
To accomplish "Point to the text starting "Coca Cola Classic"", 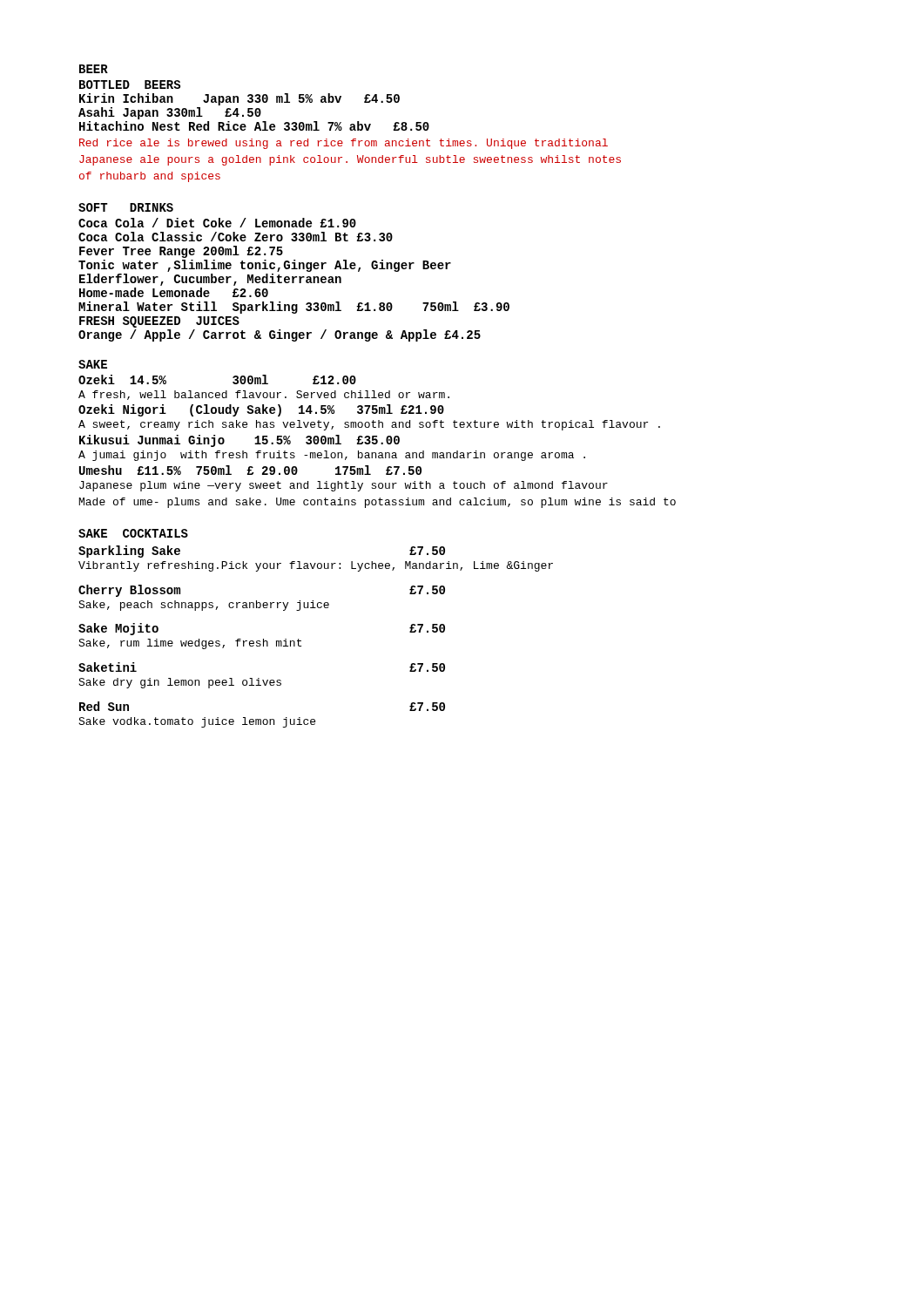I will click(x=236, y=237).
